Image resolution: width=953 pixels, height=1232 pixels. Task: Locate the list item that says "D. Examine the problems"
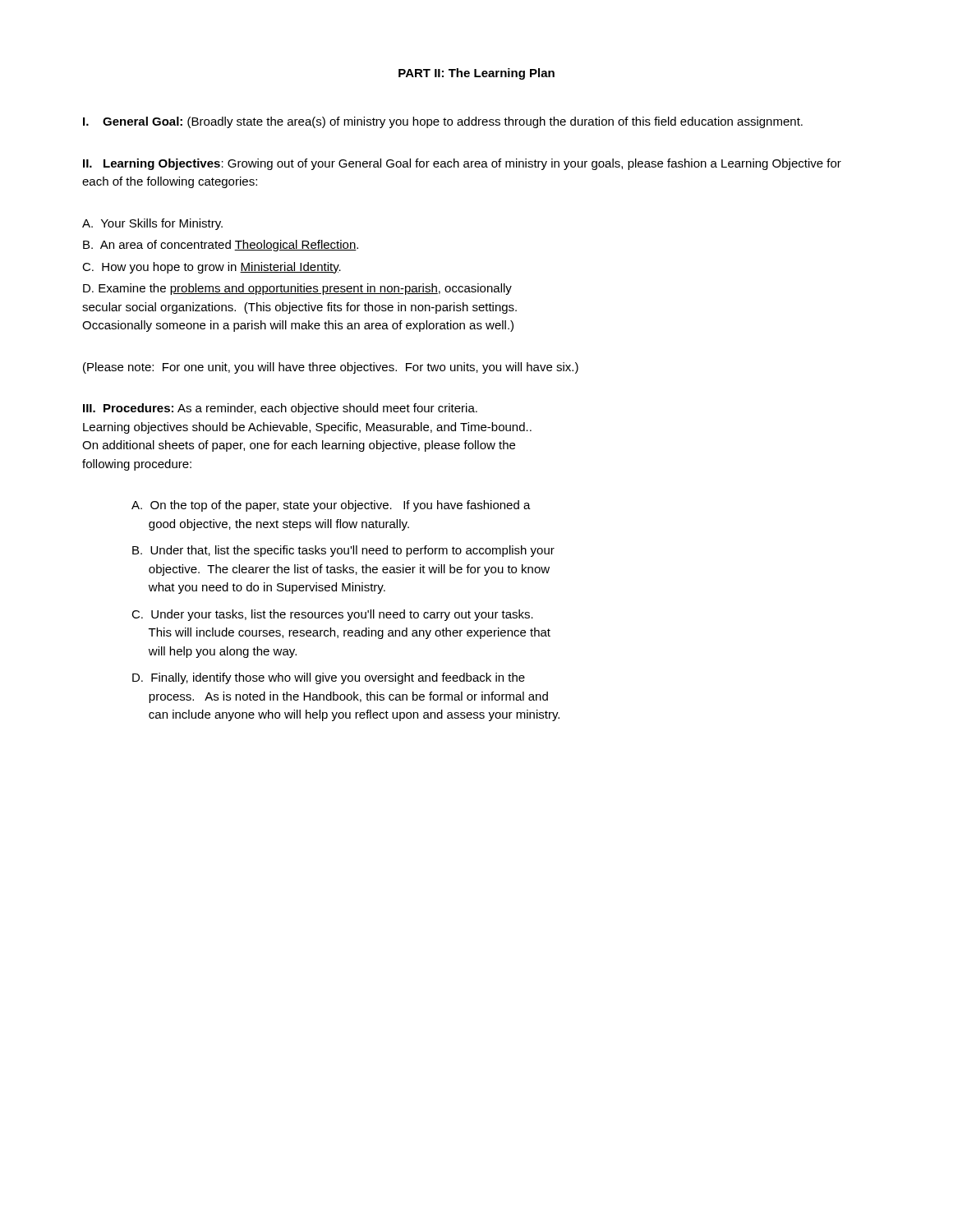300,306
